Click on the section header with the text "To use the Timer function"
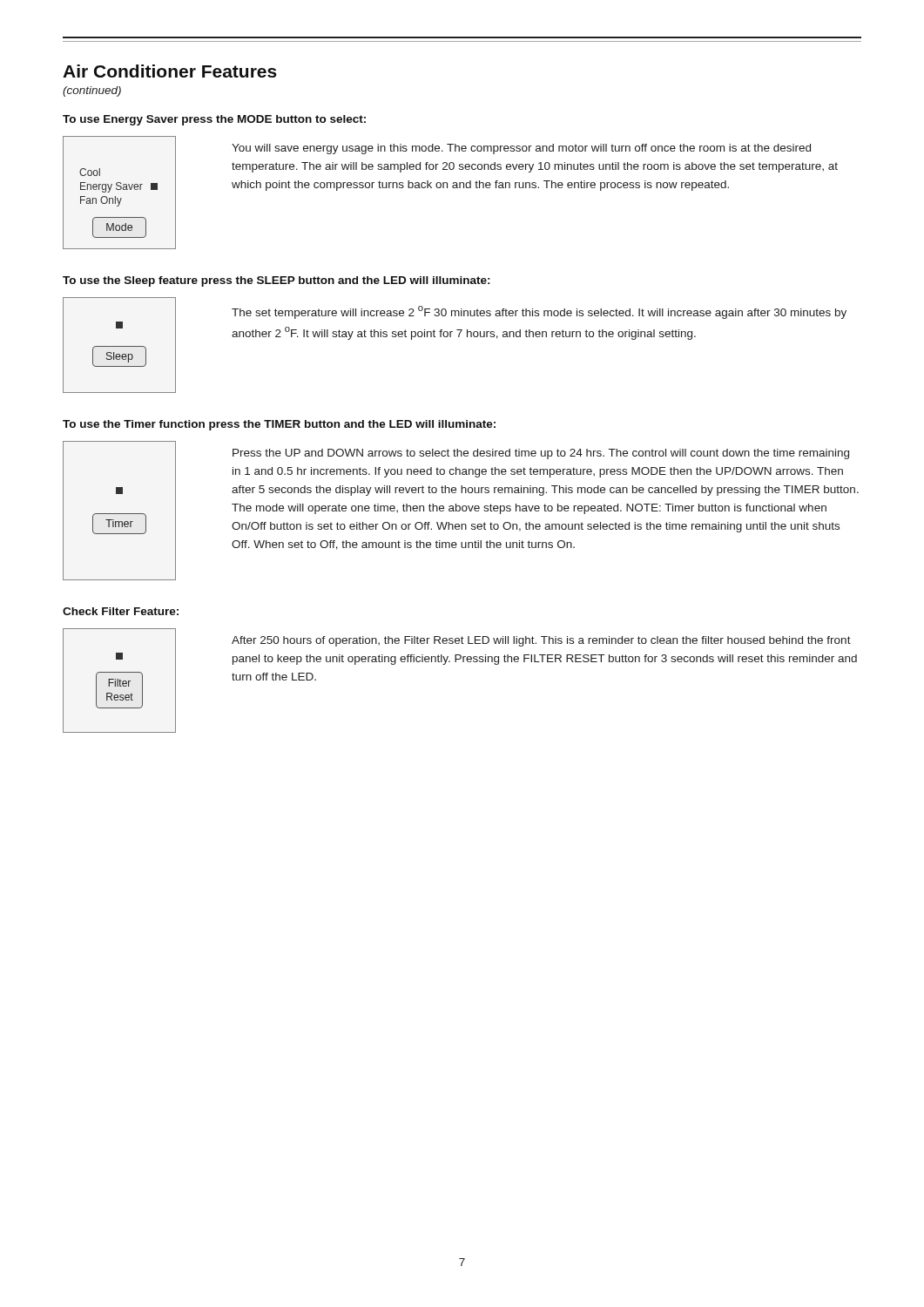 tap(462, 424)
